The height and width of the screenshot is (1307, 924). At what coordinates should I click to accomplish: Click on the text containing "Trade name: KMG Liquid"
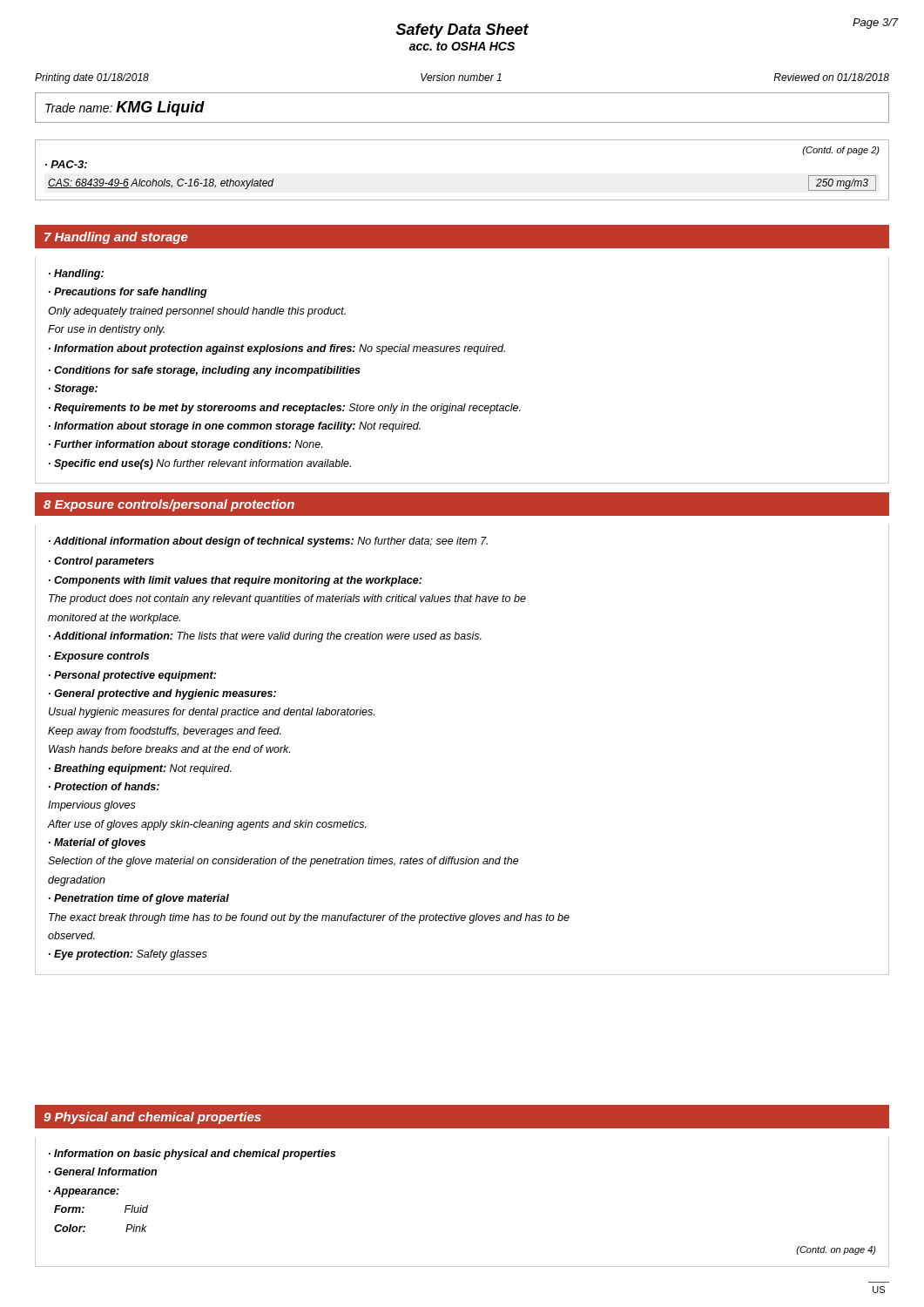pos(124,107)
